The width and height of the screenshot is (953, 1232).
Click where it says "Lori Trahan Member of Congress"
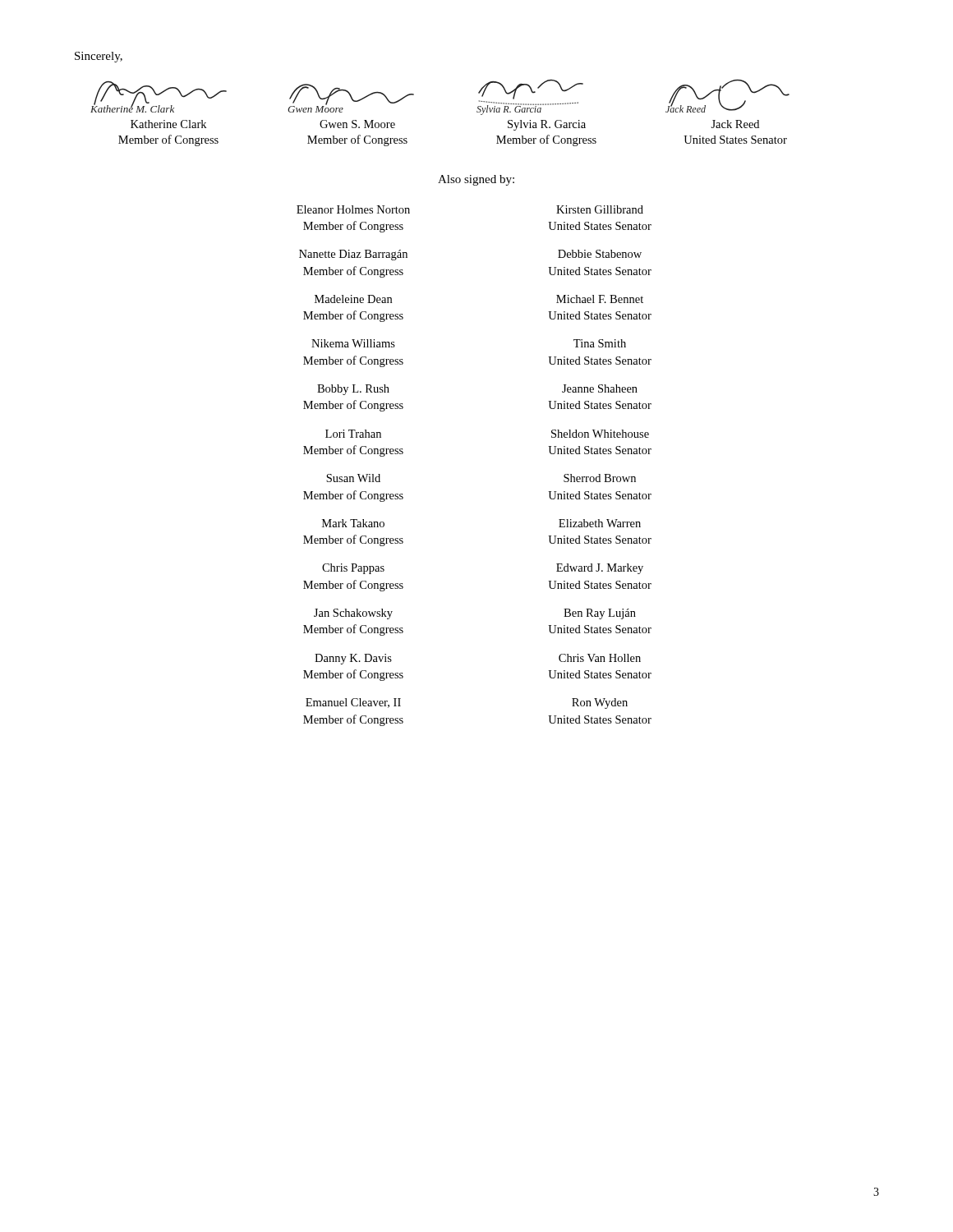pos(353,442)
